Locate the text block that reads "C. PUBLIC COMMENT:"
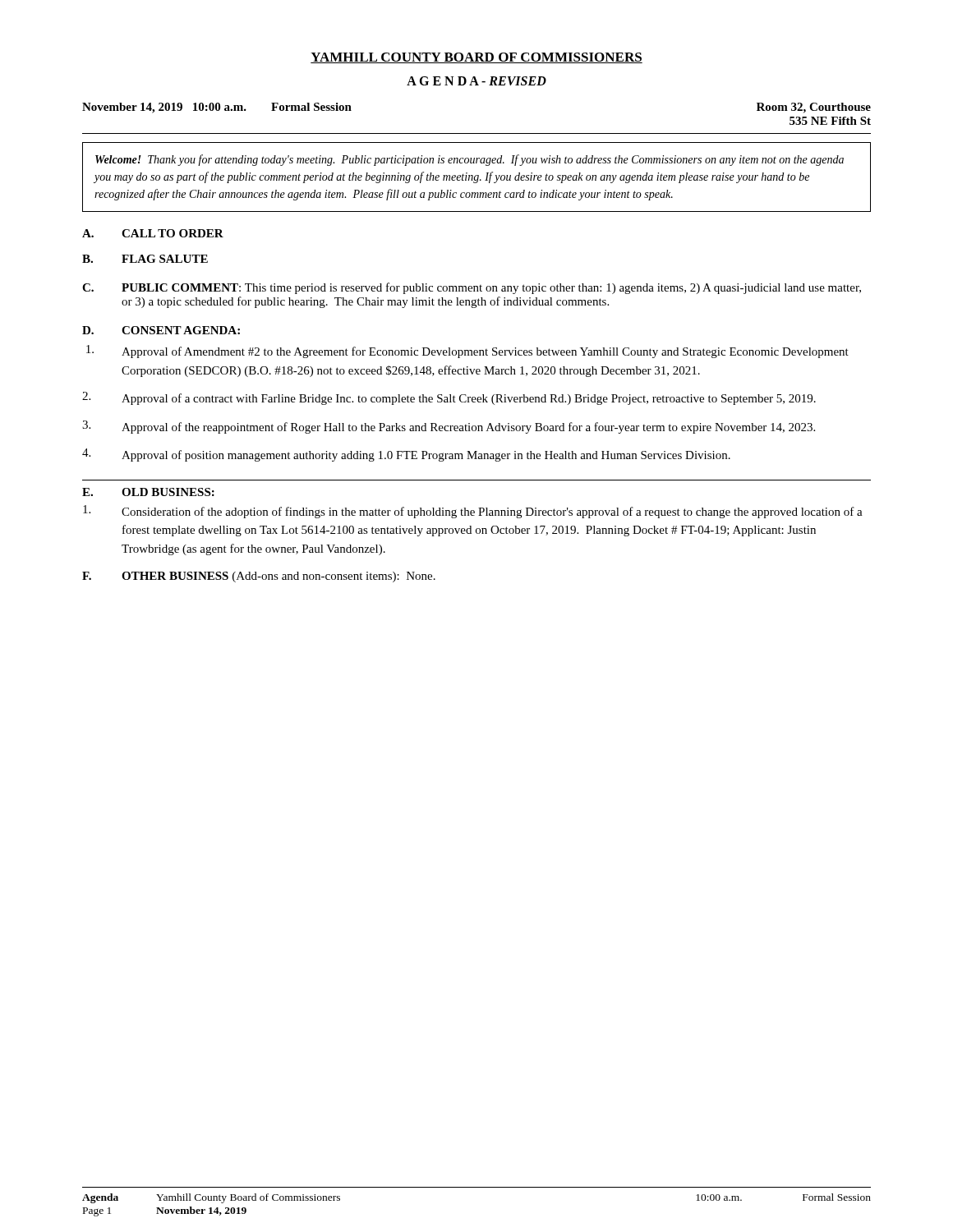The image size is (953, 1232). click(x=476, y=295)
